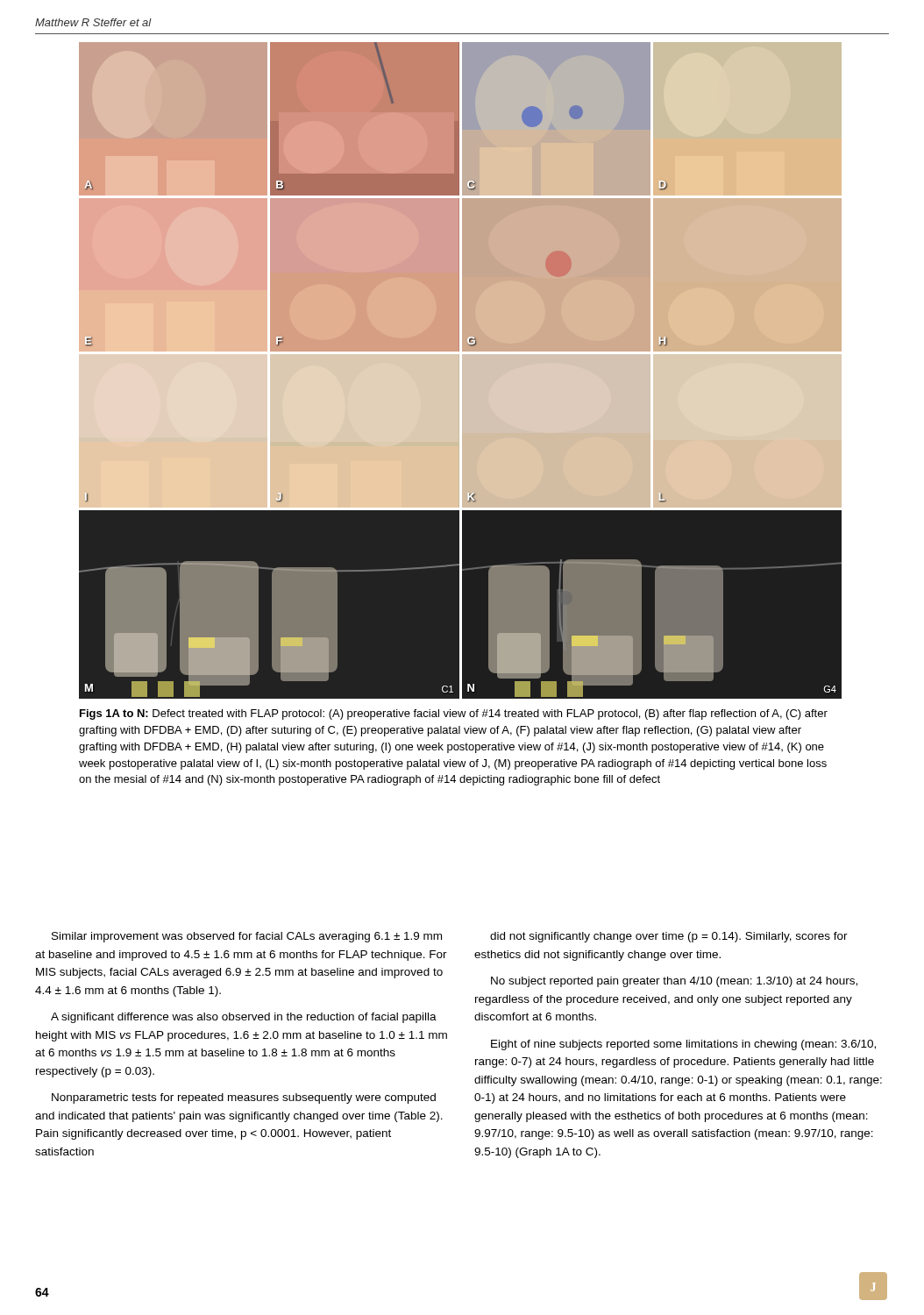Find the text block that reads "Similar improvement was"
This screenshot has width=924, height=1315.
242,963
